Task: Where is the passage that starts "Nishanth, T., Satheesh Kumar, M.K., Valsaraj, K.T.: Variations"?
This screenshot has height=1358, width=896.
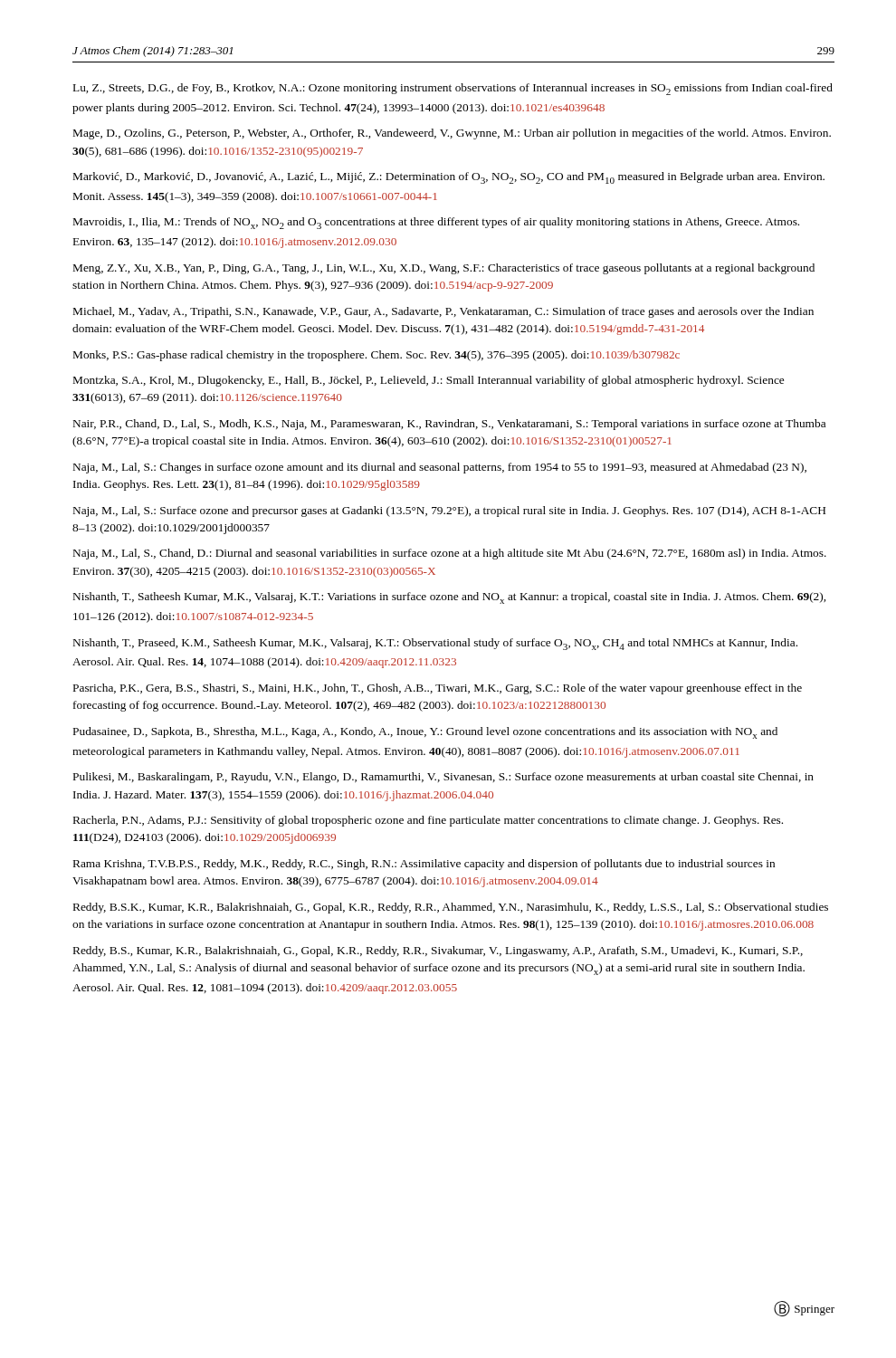Action: point(453,607)
